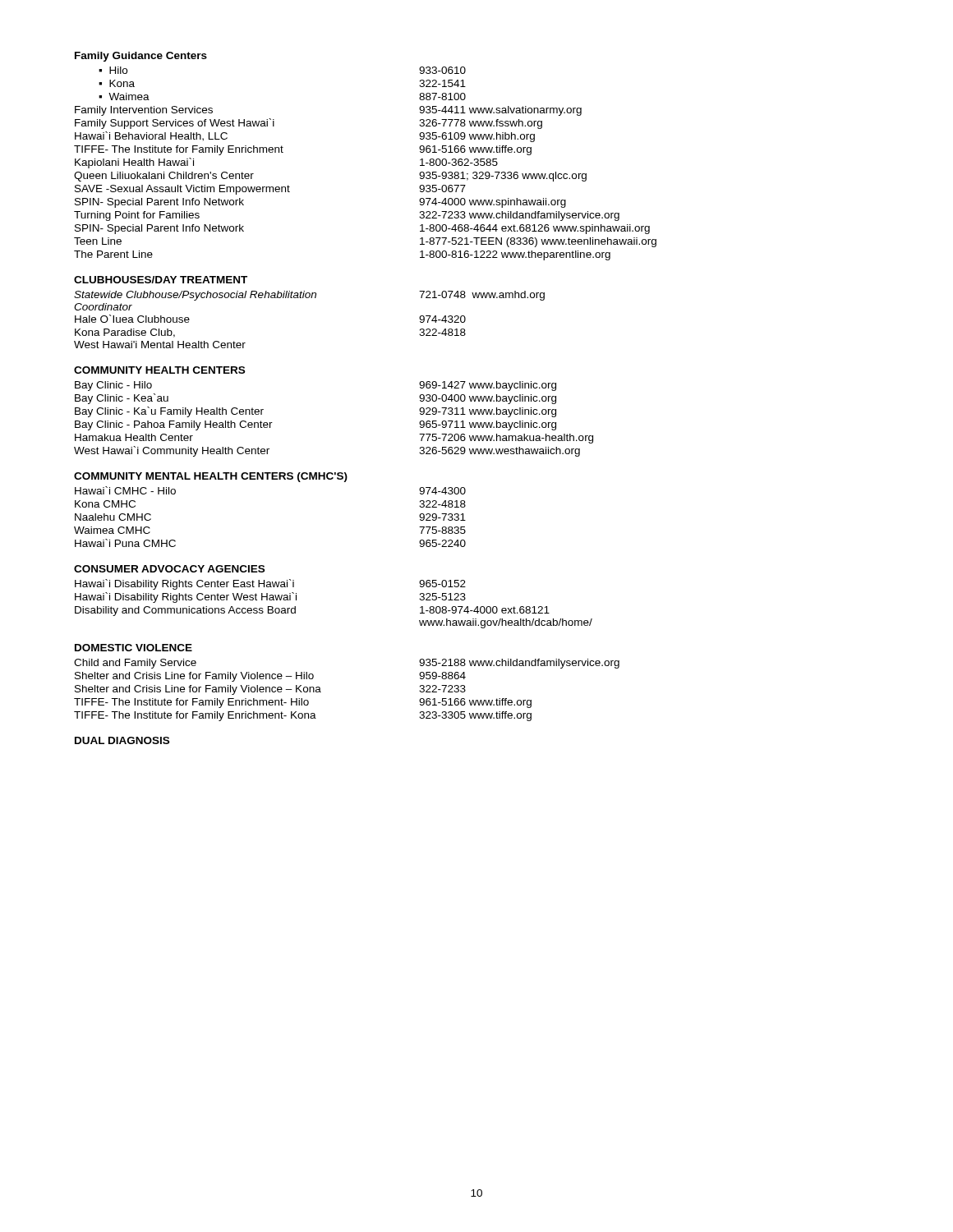Point to the element starting "TIFFE- The Institute for Family Enrichment- Hilo961-5166 www.tiffe.org"
This screenshot has height=1232, width=953.
point(476,702)
